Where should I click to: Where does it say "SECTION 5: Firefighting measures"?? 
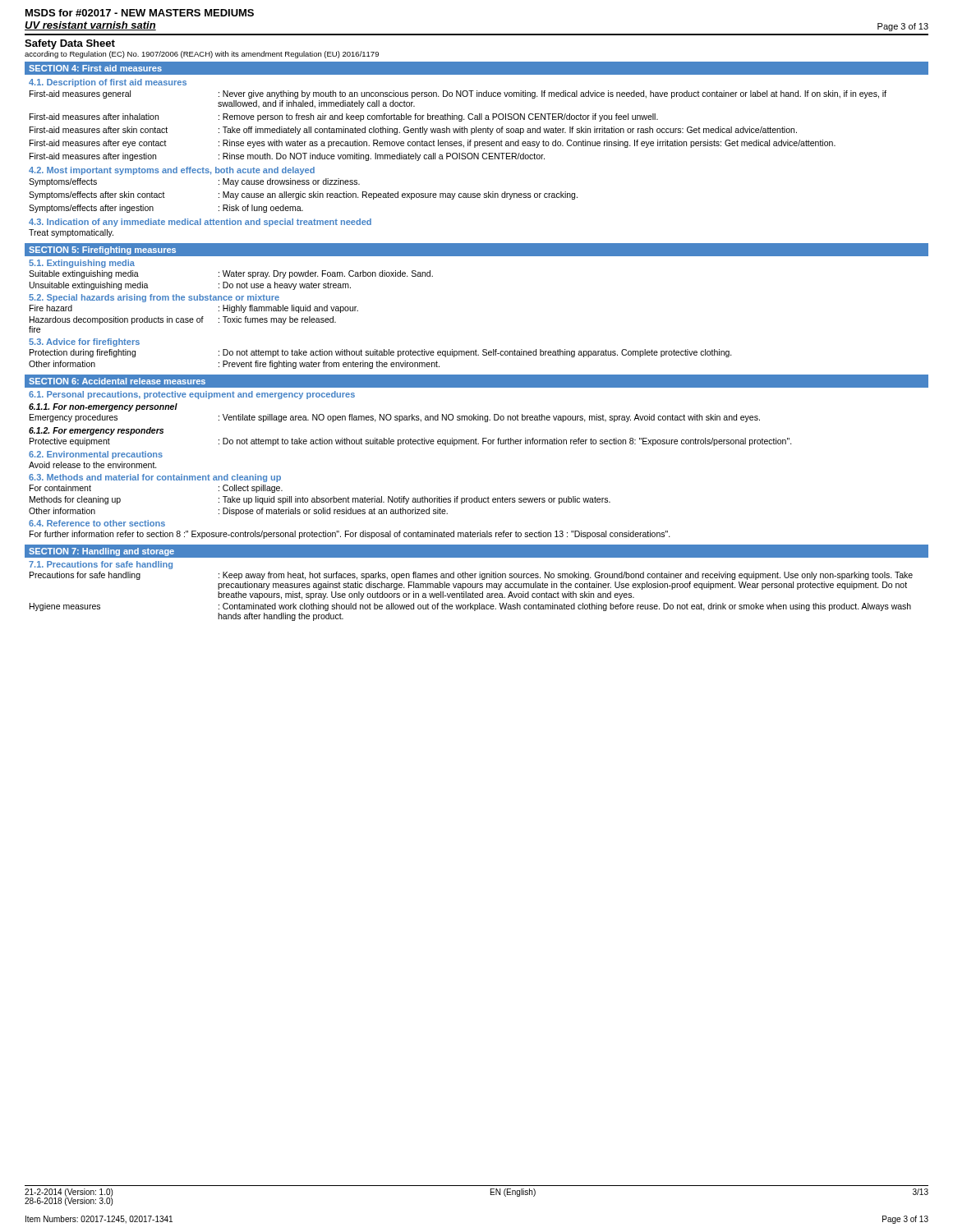click(x=103, y=250)
